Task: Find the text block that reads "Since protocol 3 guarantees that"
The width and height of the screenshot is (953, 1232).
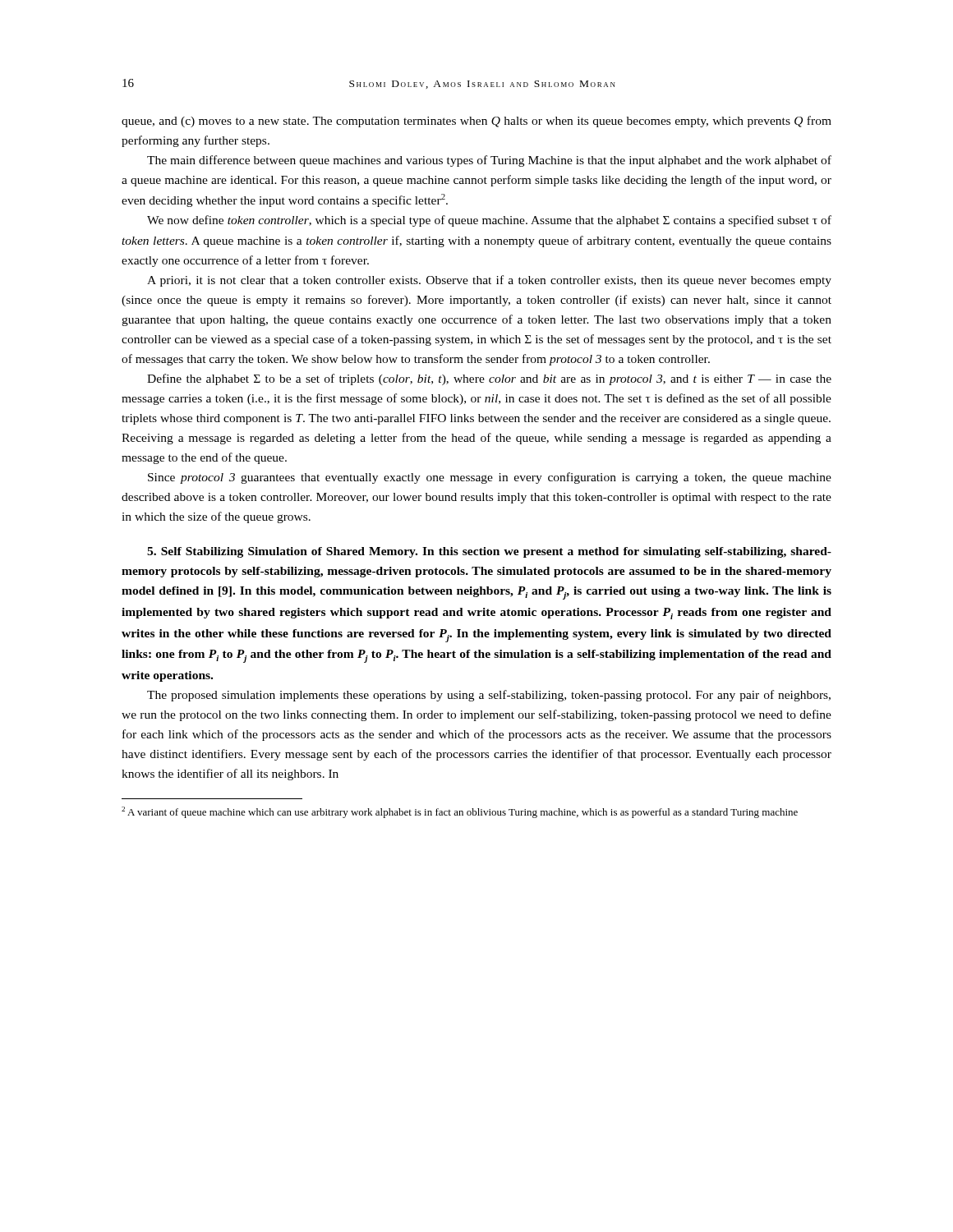Action: coord(476,497)
